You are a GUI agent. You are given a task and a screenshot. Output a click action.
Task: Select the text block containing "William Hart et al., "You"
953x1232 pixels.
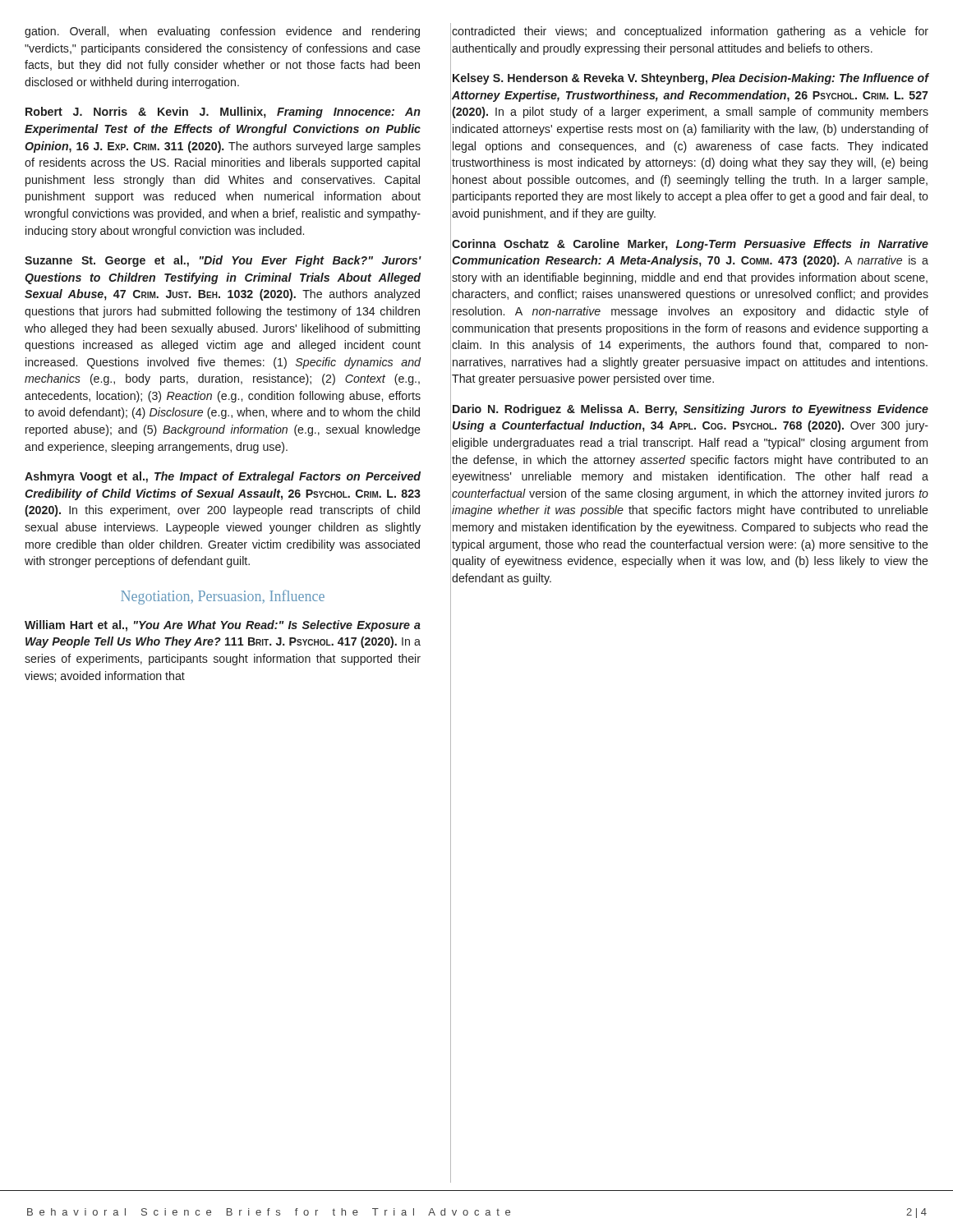223,650
